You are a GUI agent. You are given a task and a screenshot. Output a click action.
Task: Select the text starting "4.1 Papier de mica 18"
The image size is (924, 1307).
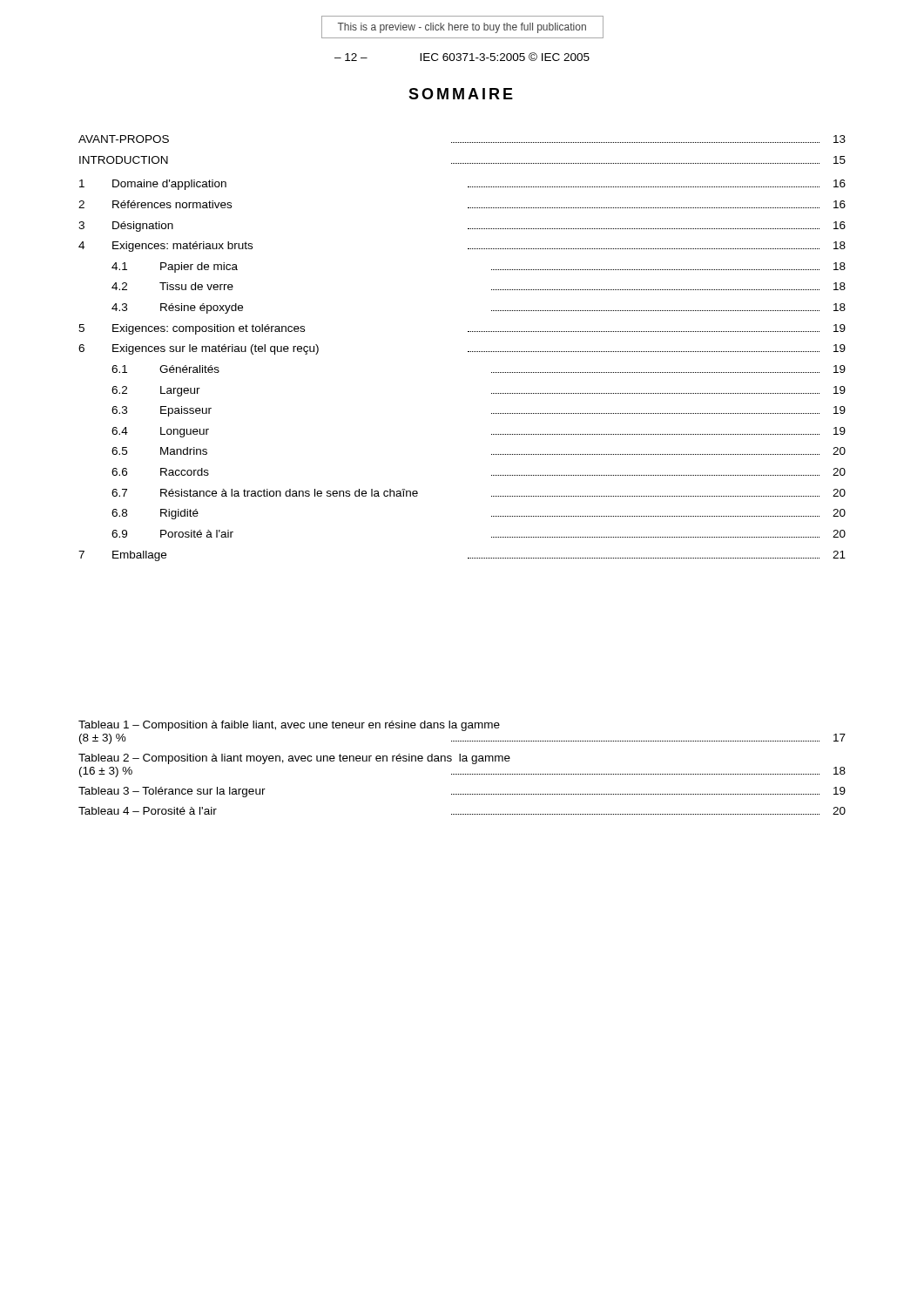tap(201, 269)
